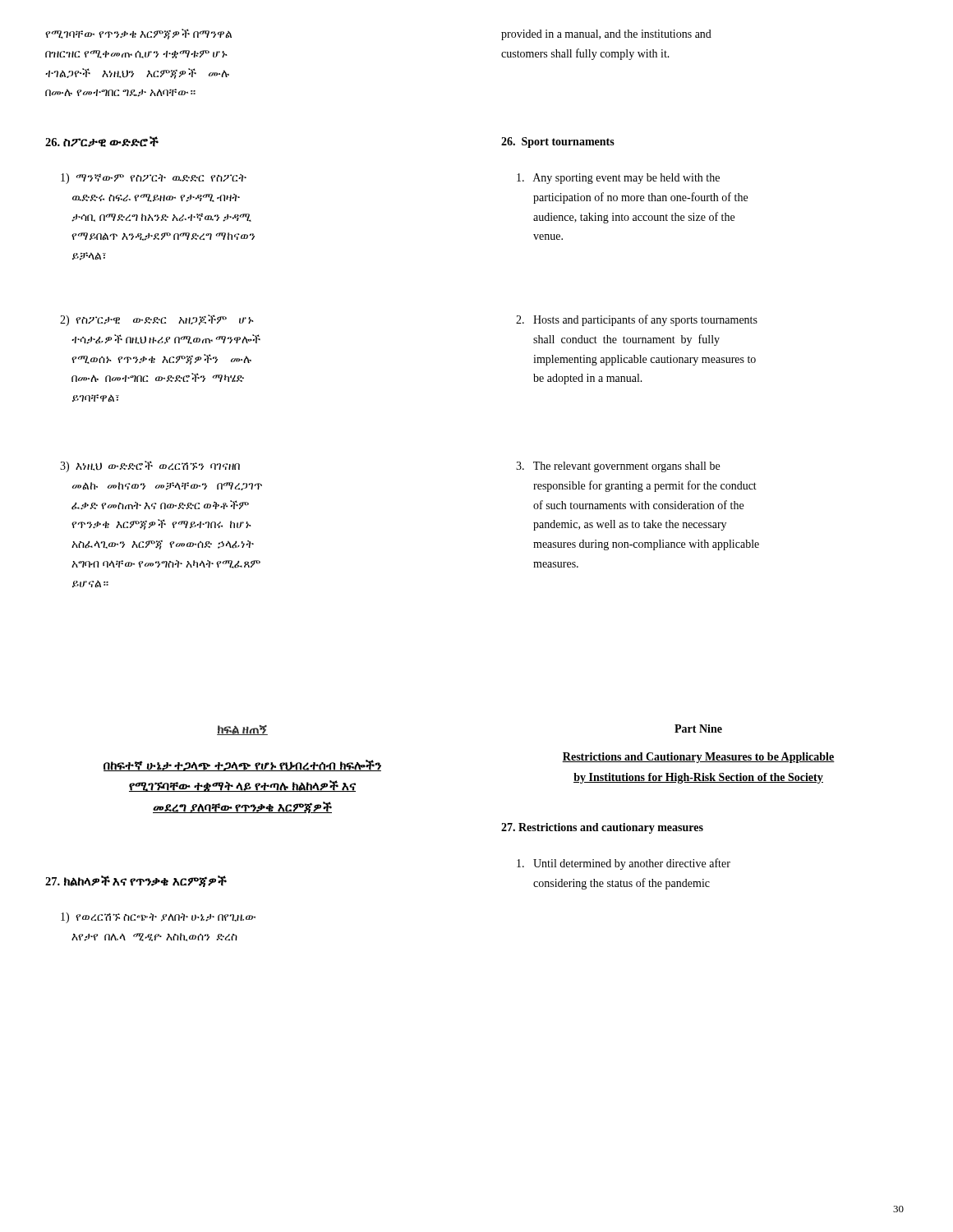Locate the title that opens with "በከፍተኛ ሁኔታ ተጋላጭ"
Viewport: 953px width, 1232px height.
242,786
